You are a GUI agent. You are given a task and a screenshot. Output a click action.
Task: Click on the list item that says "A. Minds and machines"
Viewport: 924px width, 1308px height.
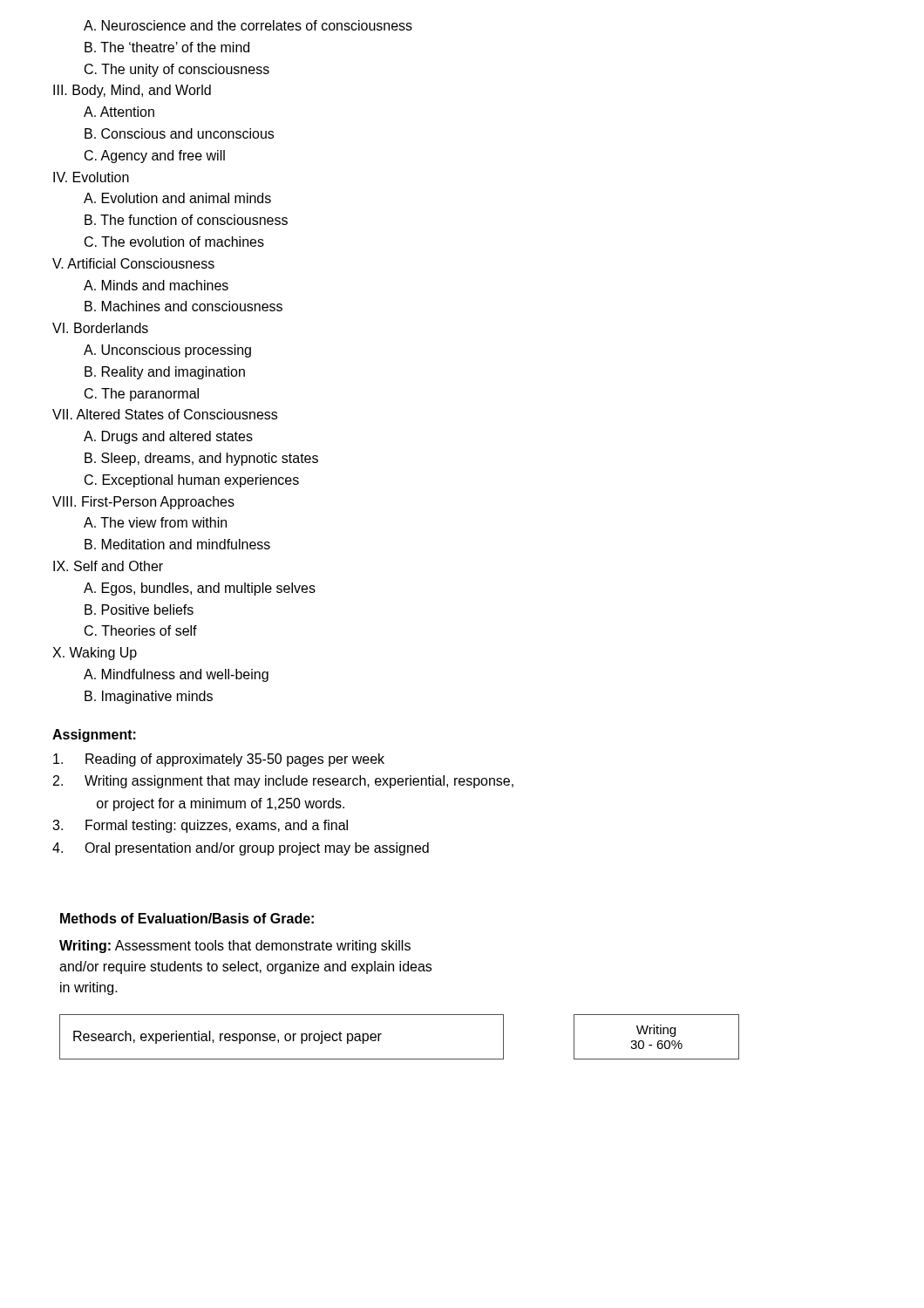tap(156, 285)
